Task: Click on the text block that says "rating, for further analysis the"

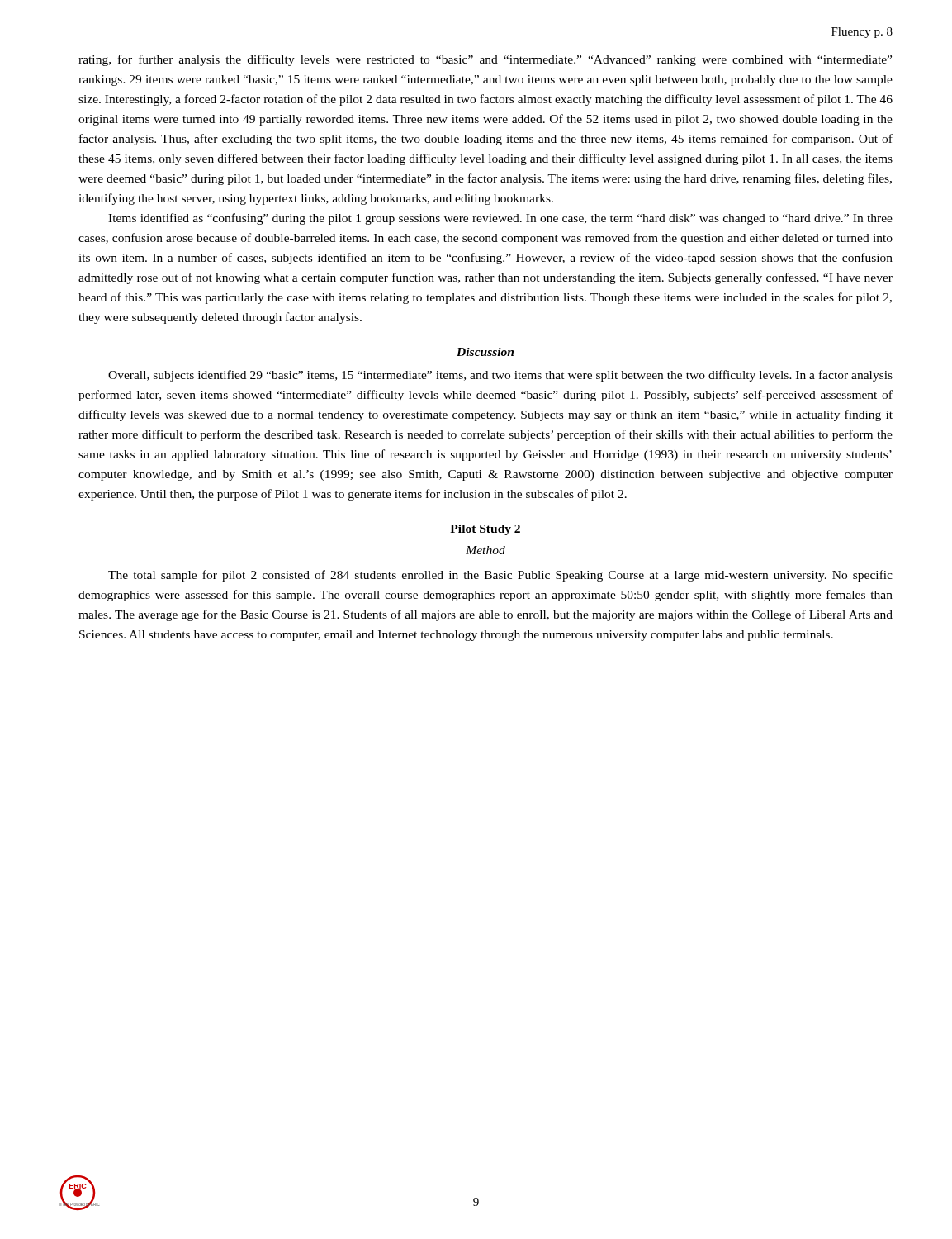Action: (x=486, y=128)
